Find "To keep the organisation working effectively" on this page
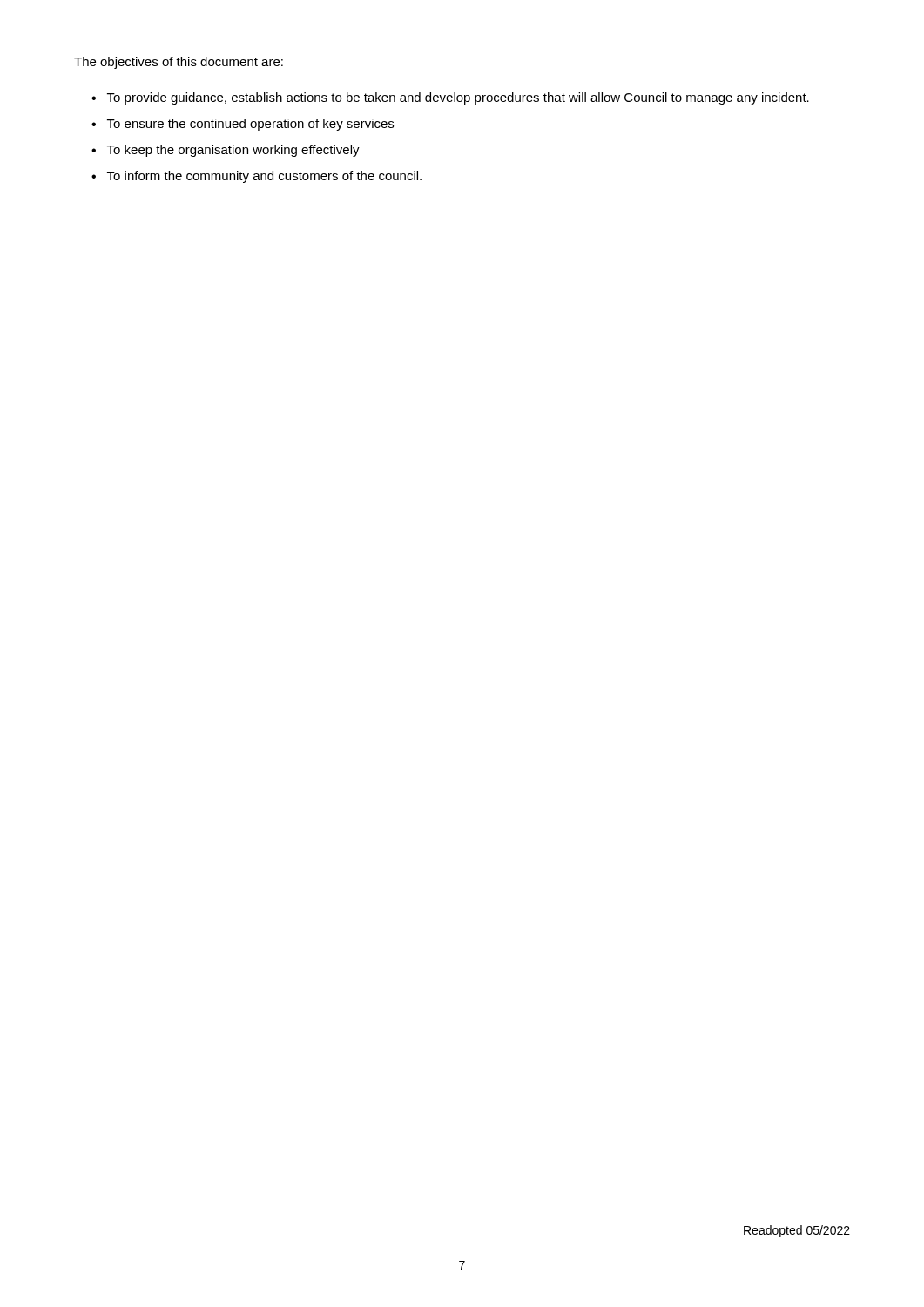 (233, 151)
